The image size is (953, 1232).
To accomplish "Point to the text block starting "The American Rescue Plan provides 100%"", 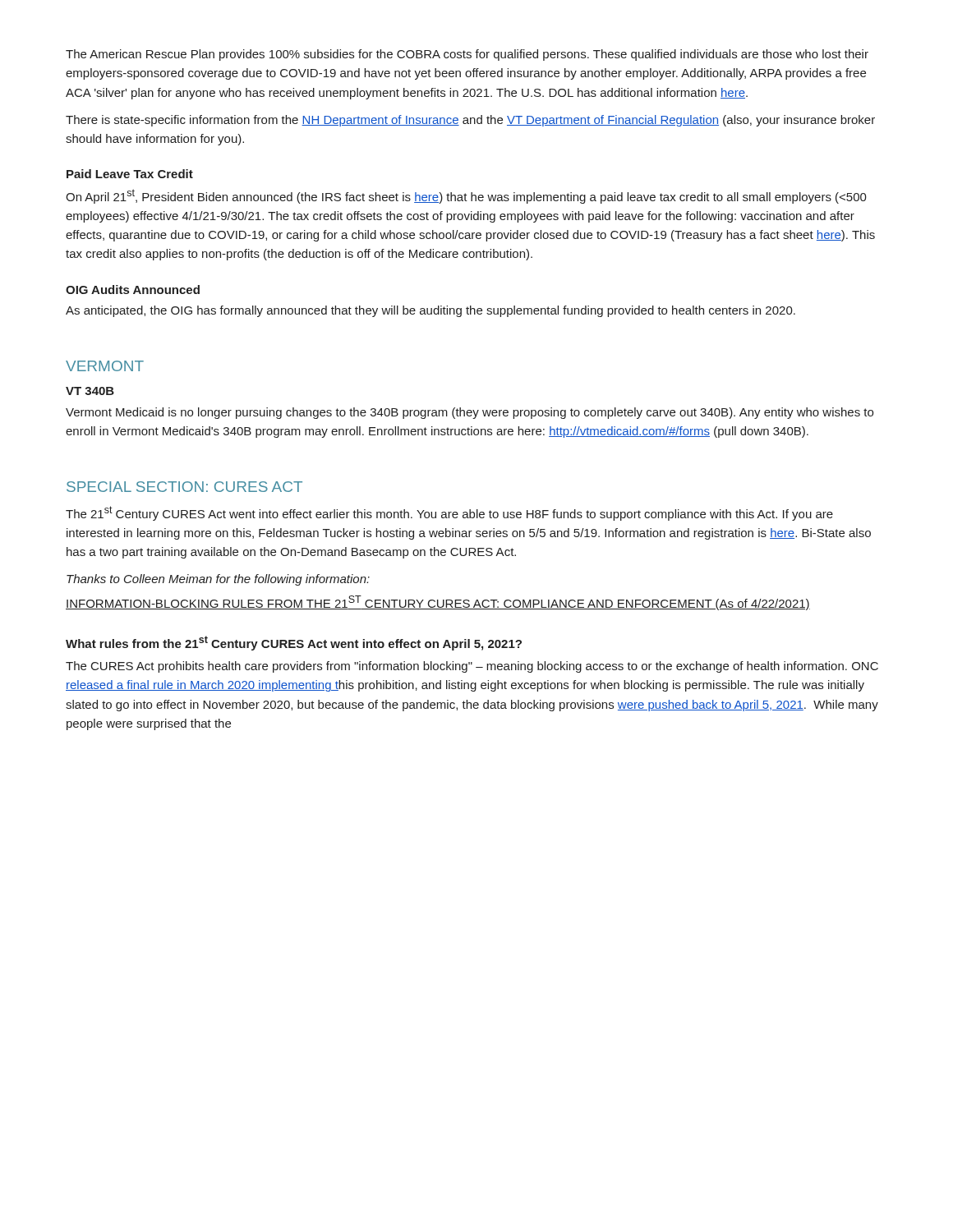I will pyautogui.click(x=476, y=73).
